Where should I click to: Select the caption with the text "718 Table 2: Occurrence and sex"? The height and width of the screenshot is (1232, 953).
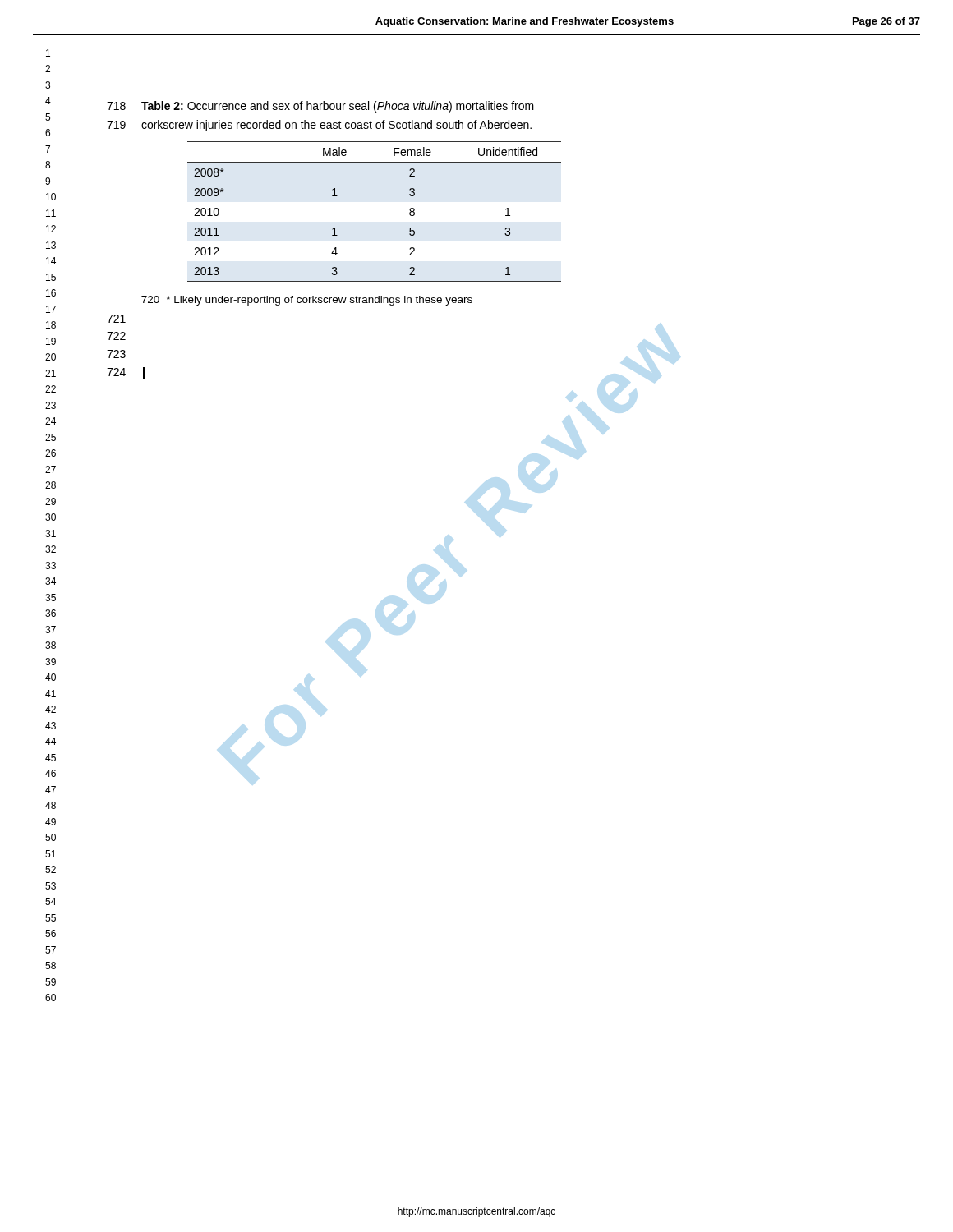tap(320, 106)
